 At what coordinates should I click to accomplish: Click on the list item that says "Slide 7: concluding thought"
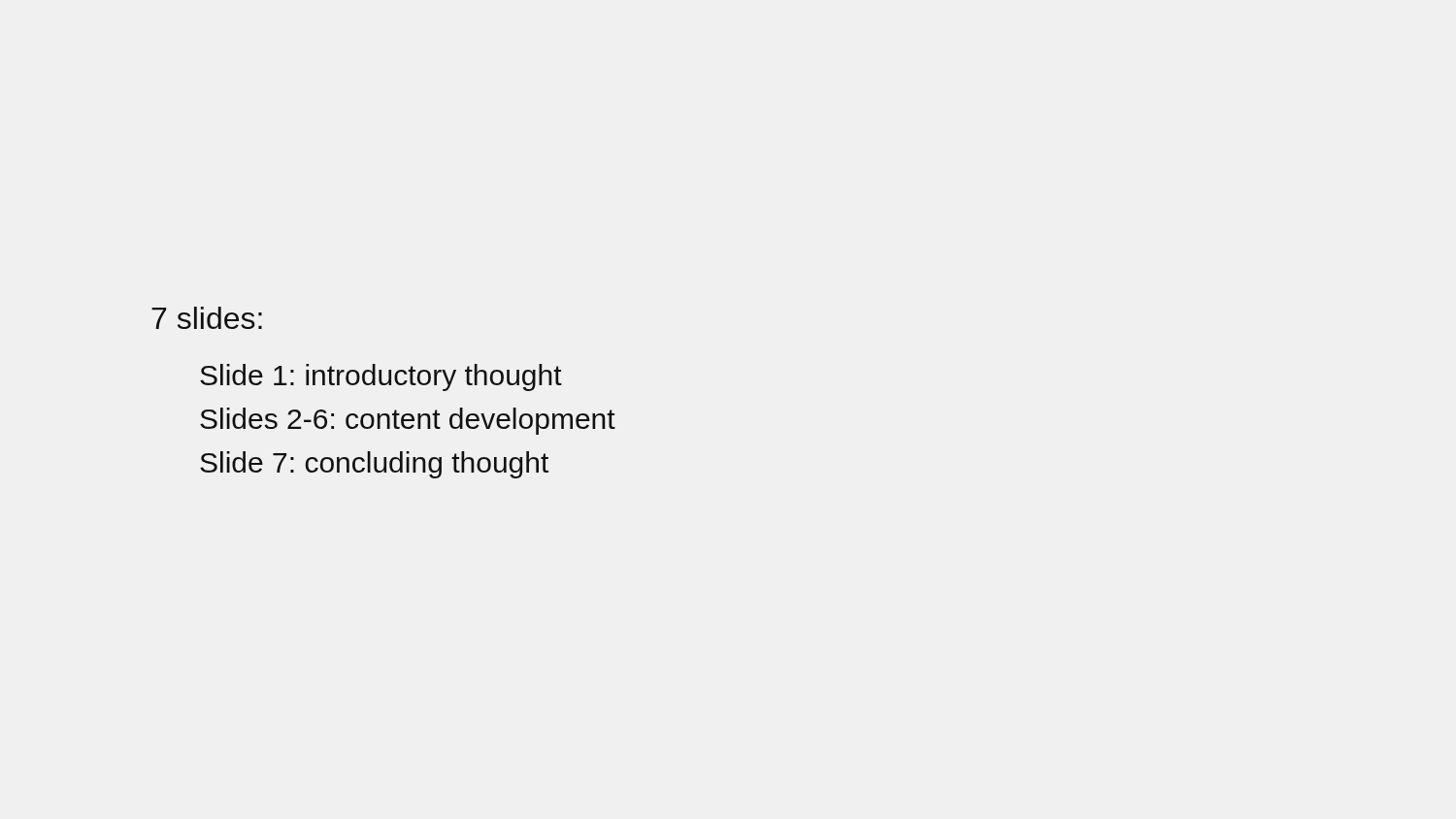click(x=374, y=462)
